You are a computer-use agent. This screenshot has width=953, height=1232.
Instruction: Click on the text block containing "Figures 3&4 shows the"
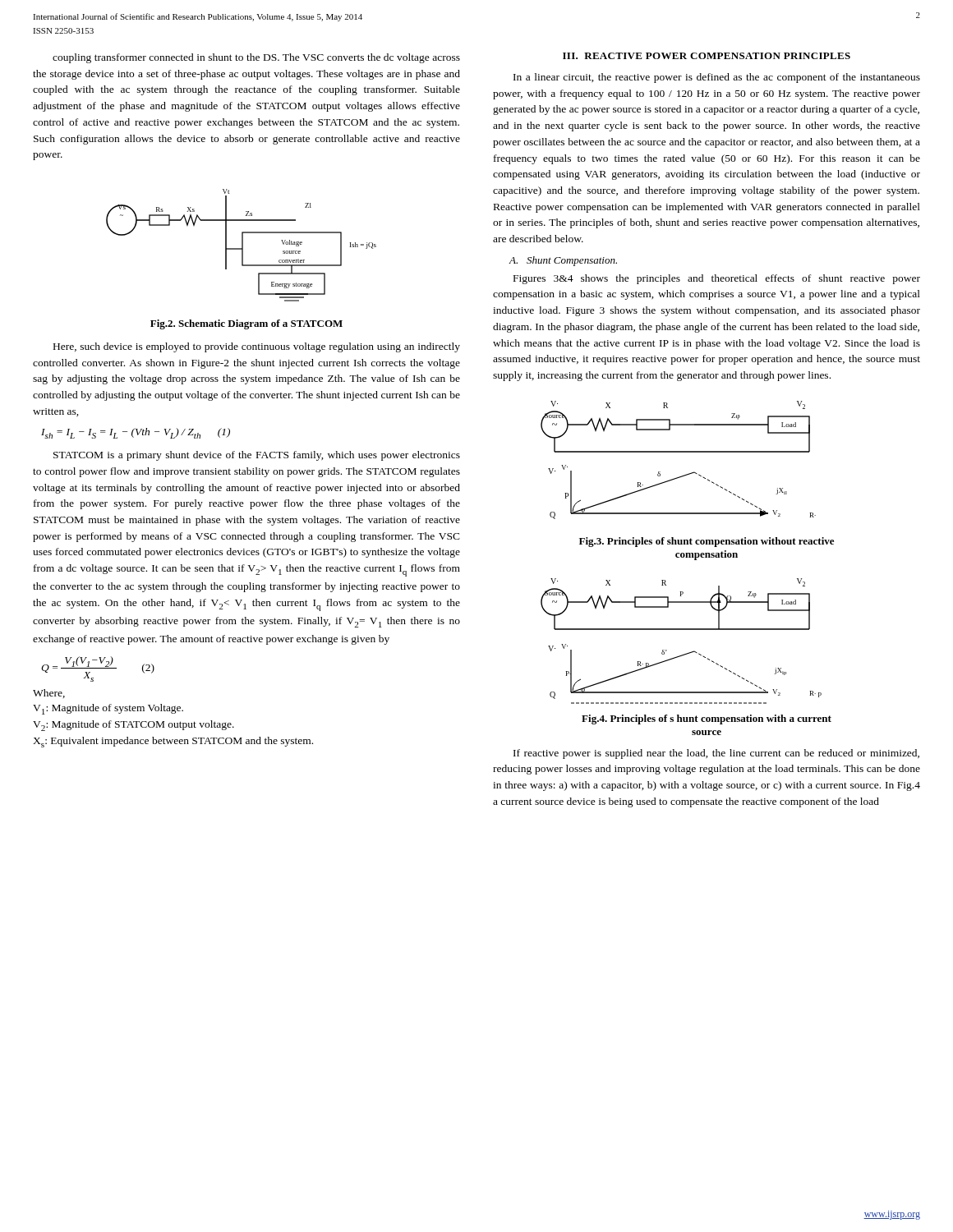click(x=707, y=327)
